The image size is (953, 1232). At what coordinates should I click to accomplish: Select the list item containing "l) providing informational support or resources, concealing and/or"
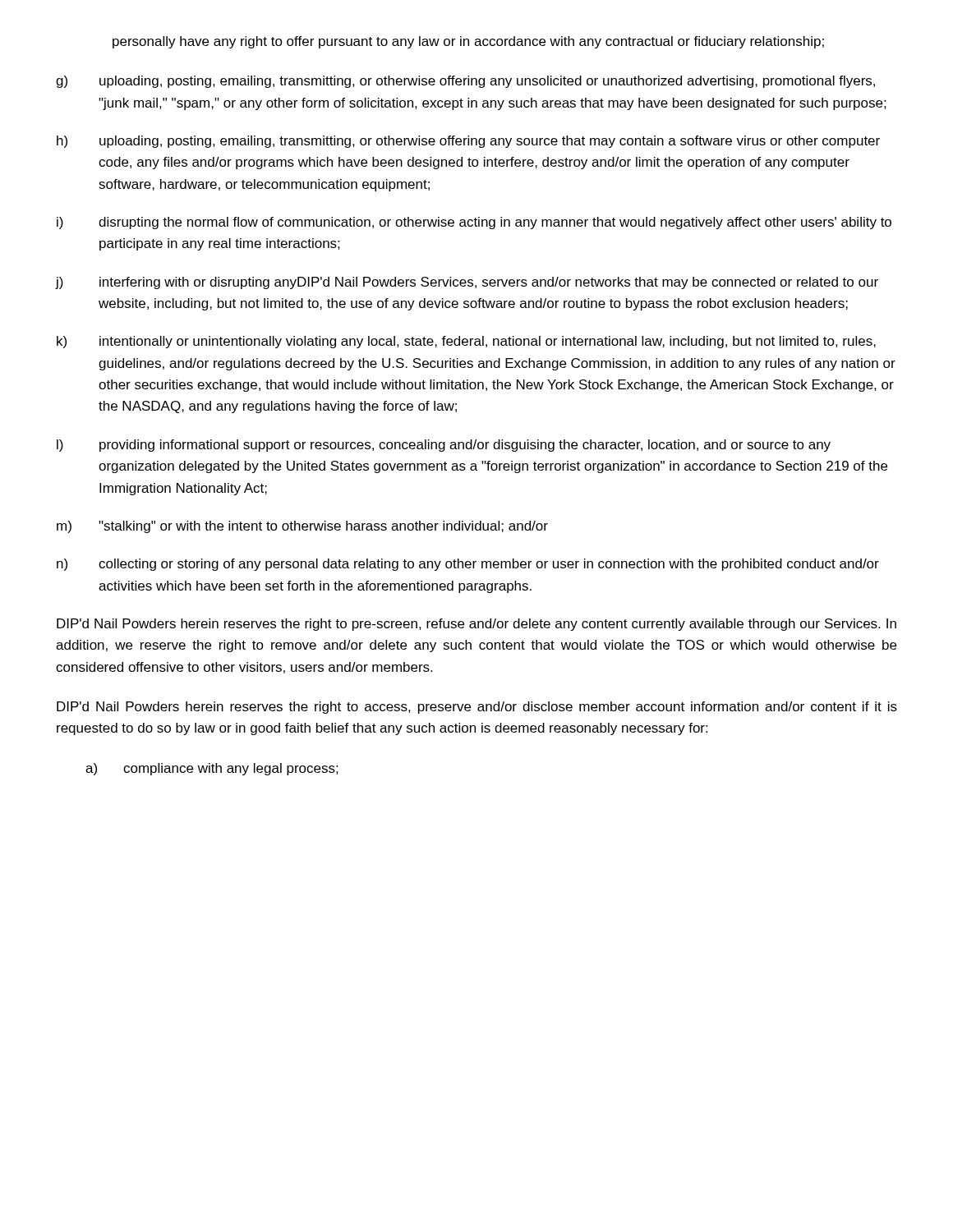coord(476,467)
